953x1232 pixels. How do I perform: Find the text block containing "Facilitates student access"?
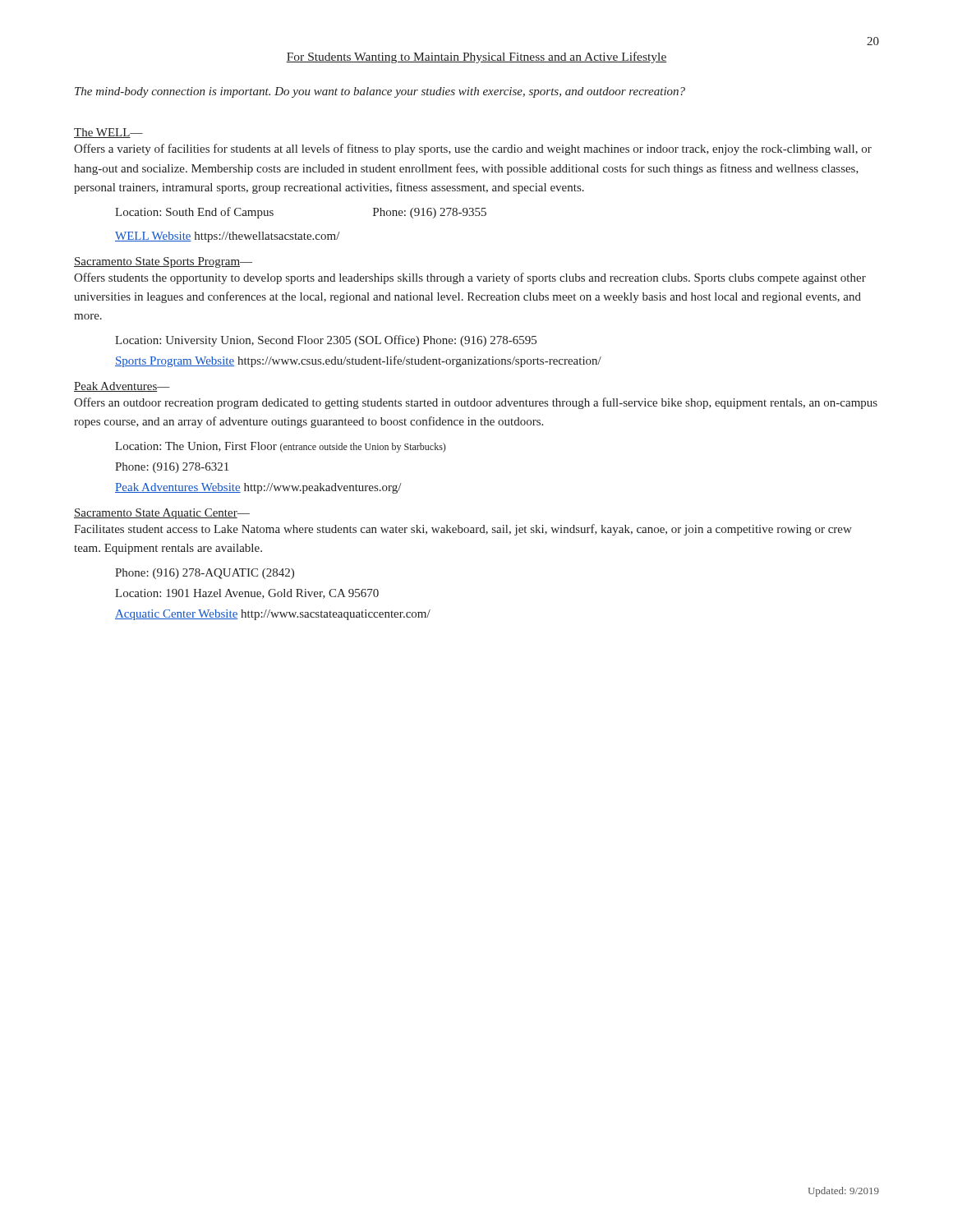463,538
